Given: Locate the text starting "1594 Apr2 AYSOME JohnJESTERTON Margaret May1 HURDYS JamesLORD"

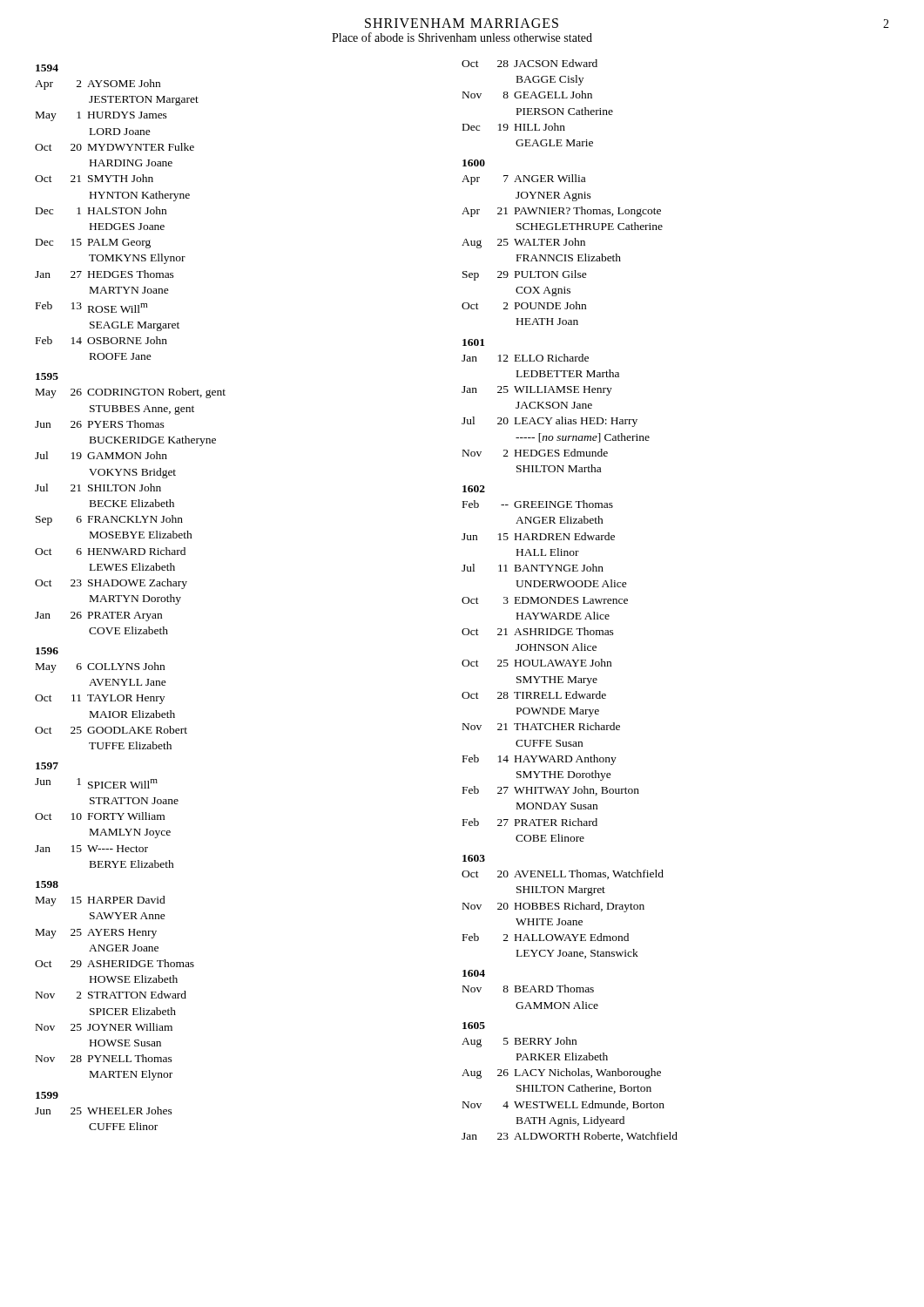Looking at the screenshot, I should [47, 68].
